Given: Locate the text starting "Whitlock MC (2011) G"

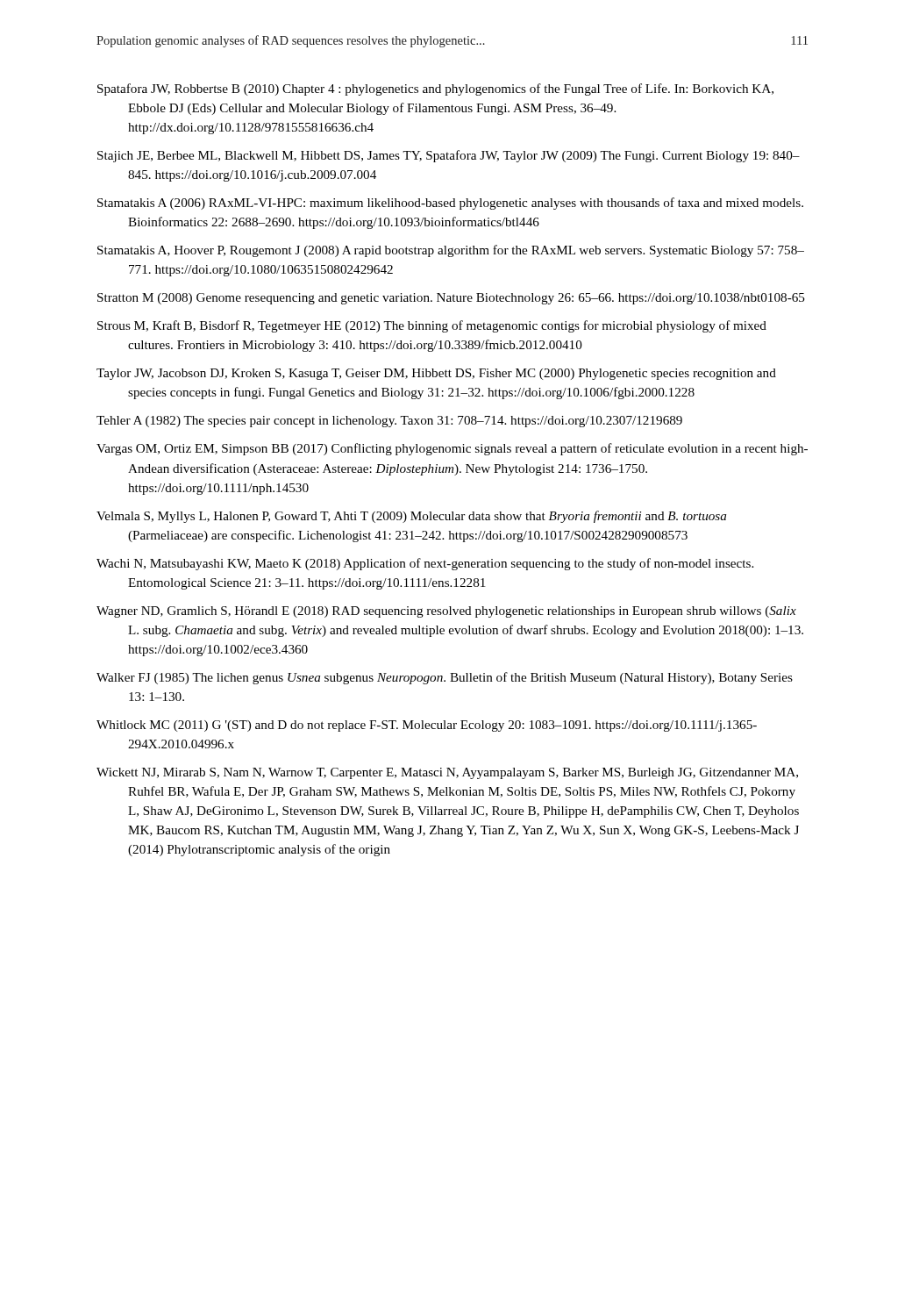Looking at the screenshot, I should pos(427,734).
